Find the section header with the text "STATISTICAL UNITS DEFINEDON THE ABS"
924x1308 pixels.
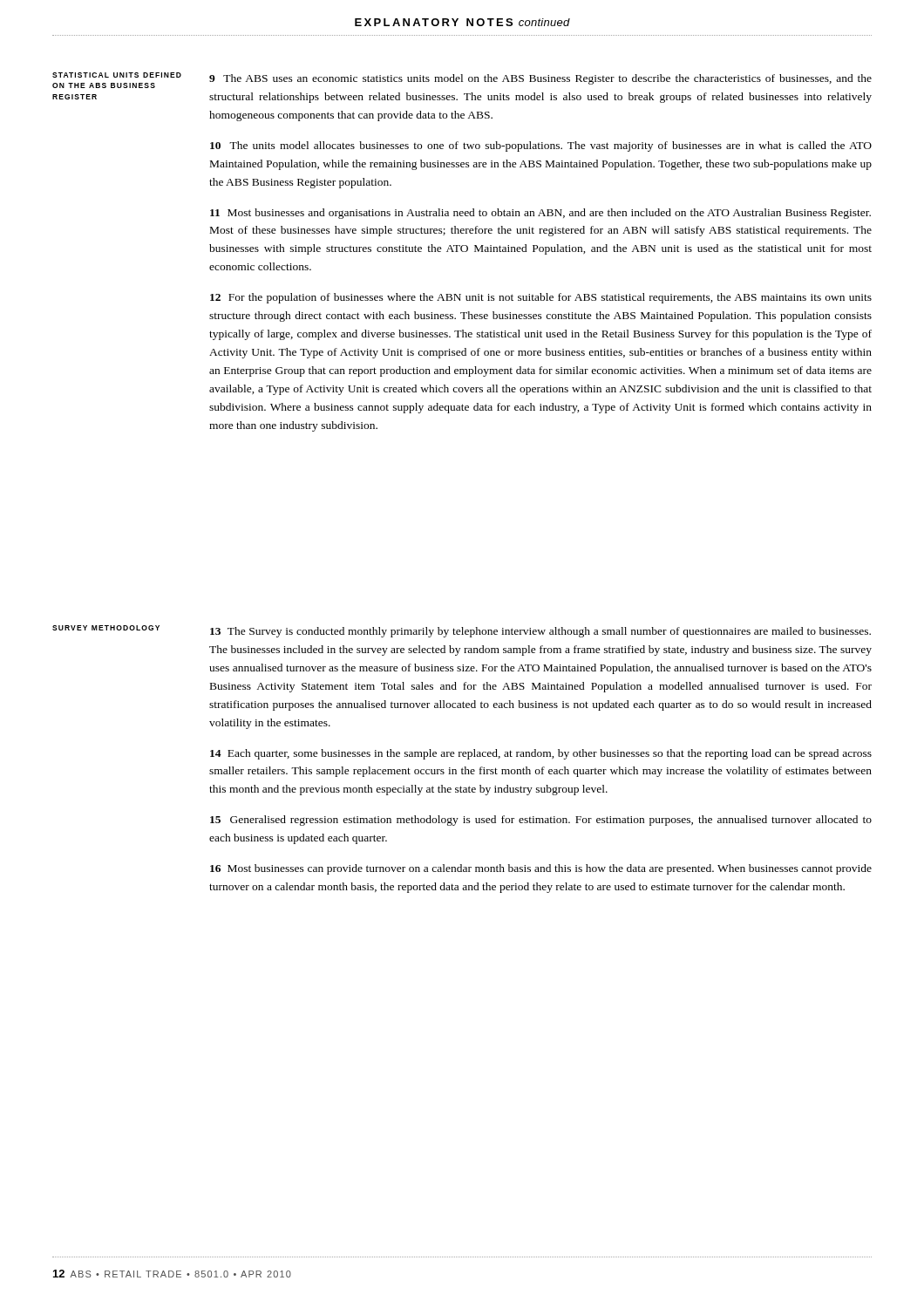(120, 86)
